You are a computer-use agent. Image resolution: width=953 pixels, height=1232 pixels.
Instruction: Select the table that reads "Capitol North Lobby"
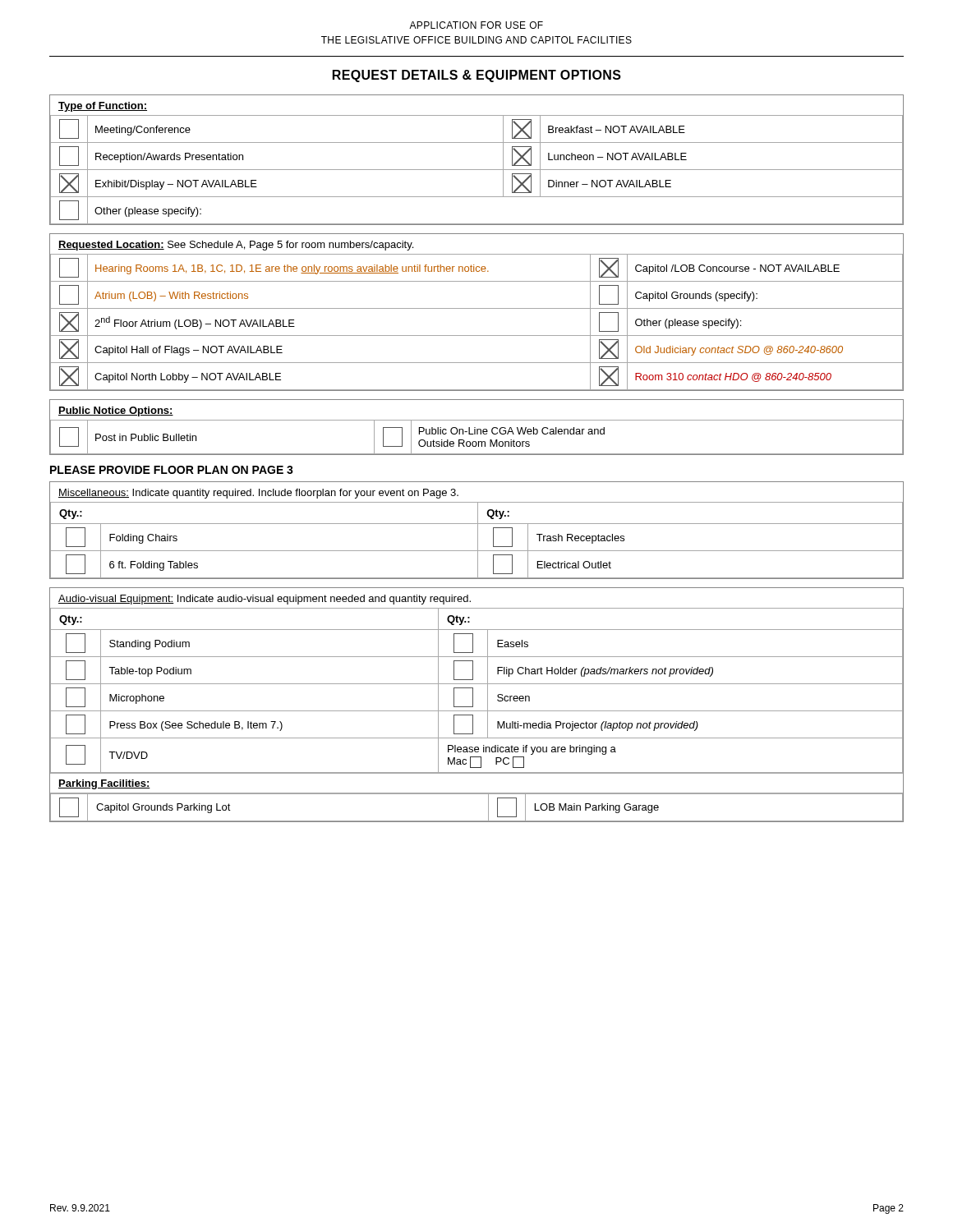pyautogui.click(x=476, y=312)
